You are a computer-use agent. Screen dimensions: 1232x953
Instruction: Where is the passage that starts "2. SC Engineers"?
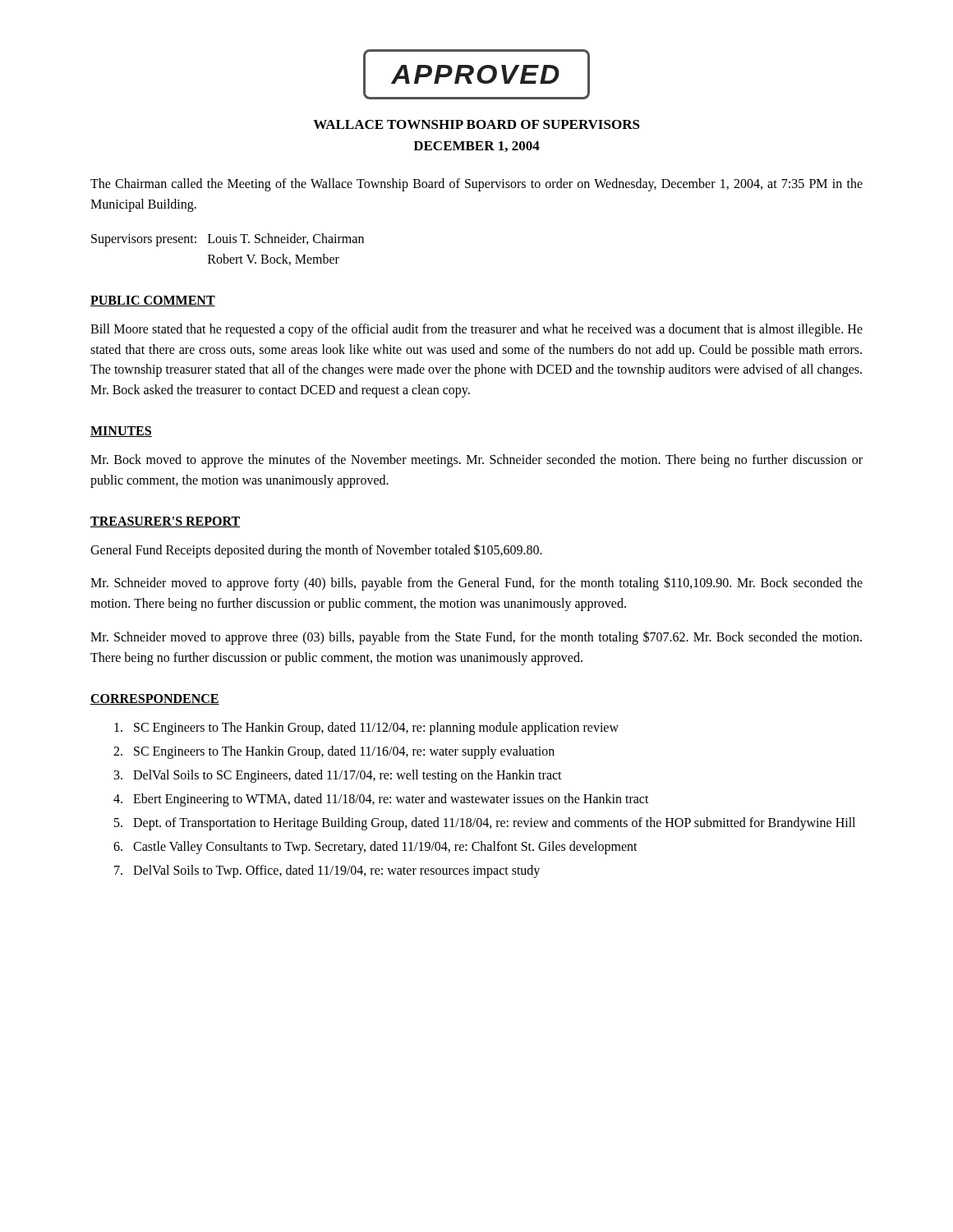tap(476, 751)
